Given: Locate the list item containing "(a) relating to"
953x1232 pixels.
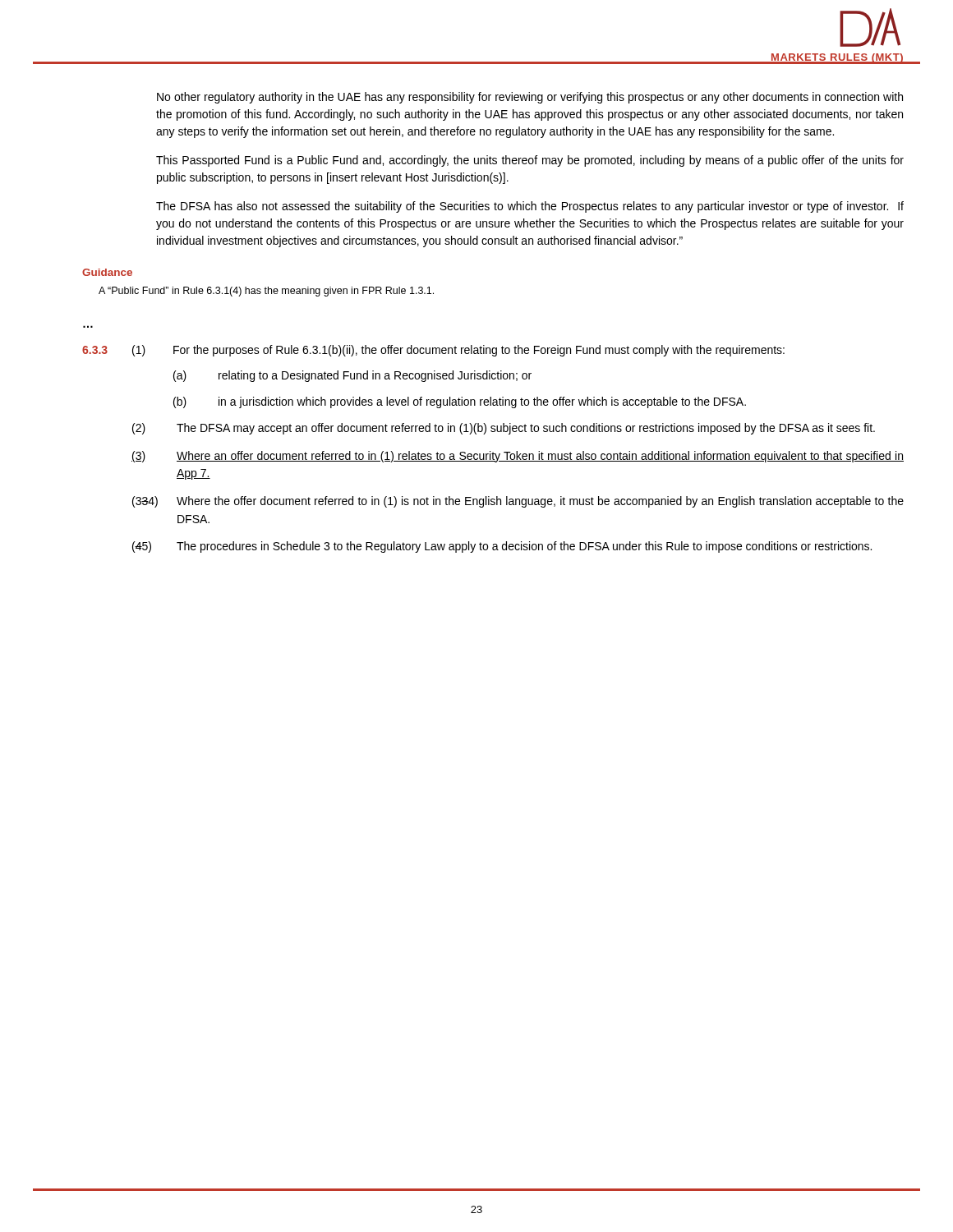Looking at the screenshot, I should click(x=538, y=376).
